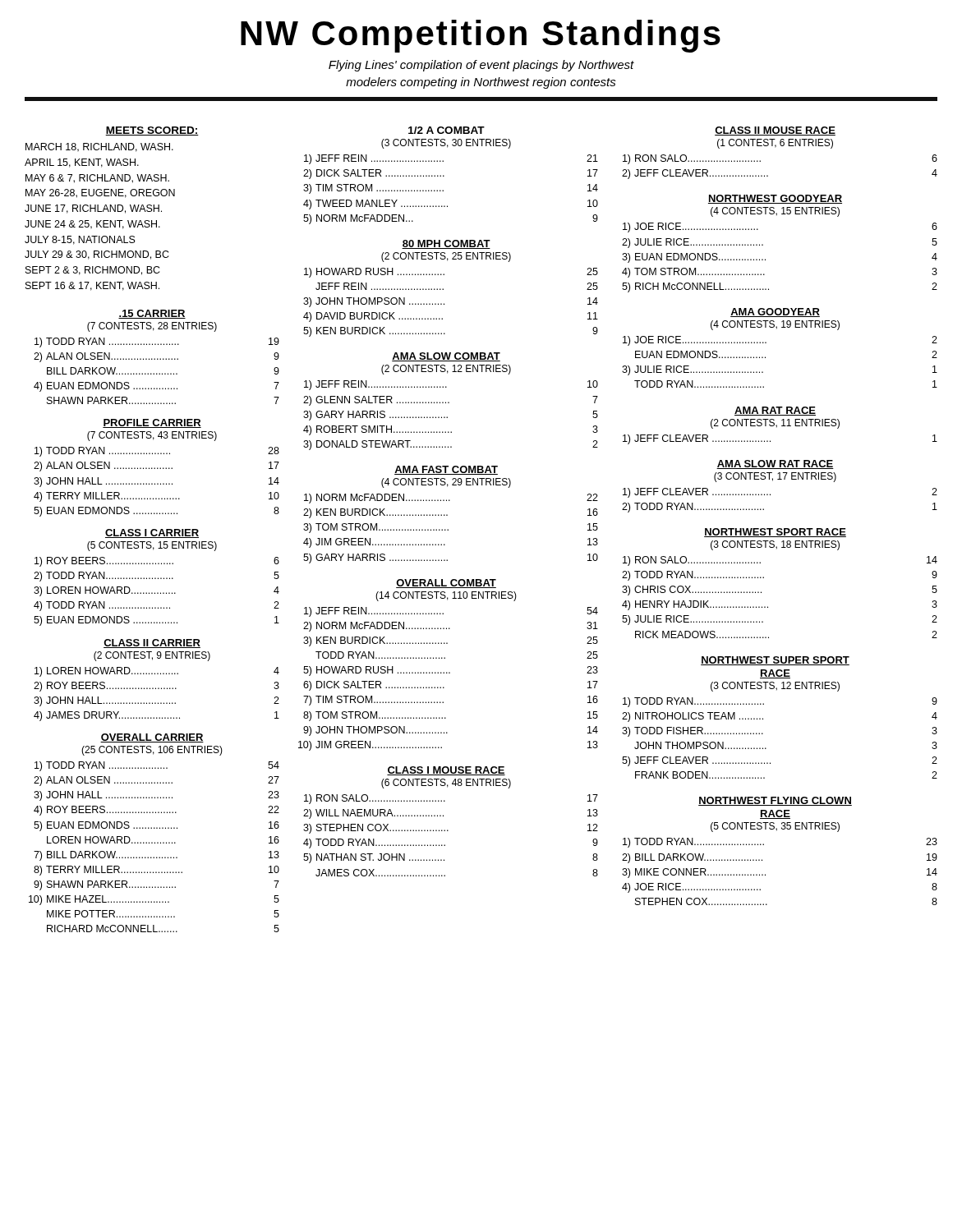Where does it say "1)ROY BEERS"?
962x1232 pixels.
coord(152,561)
